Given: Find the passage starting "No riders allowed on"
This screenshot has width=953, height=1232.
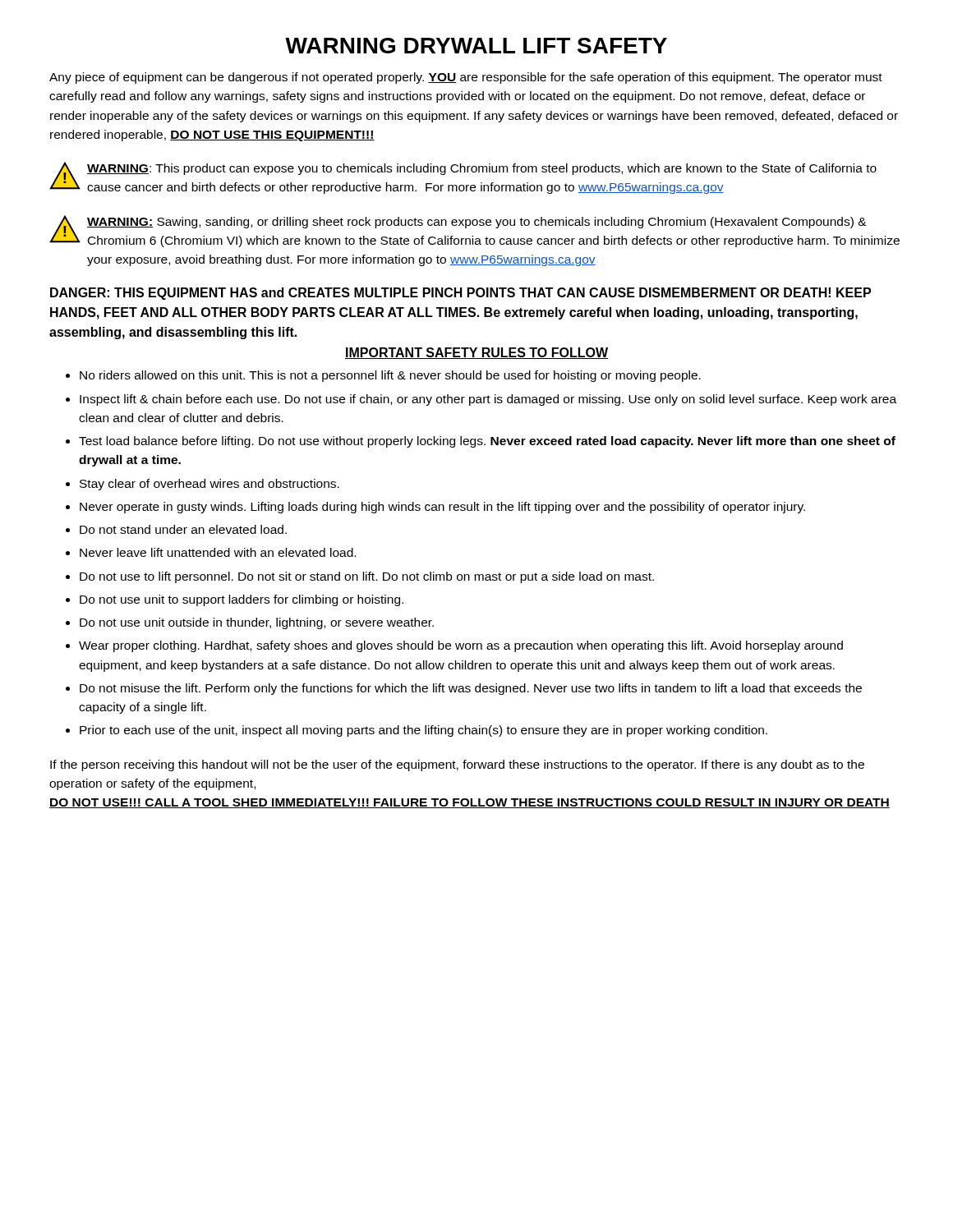Looking at the screenshot, I should [390, 375].
